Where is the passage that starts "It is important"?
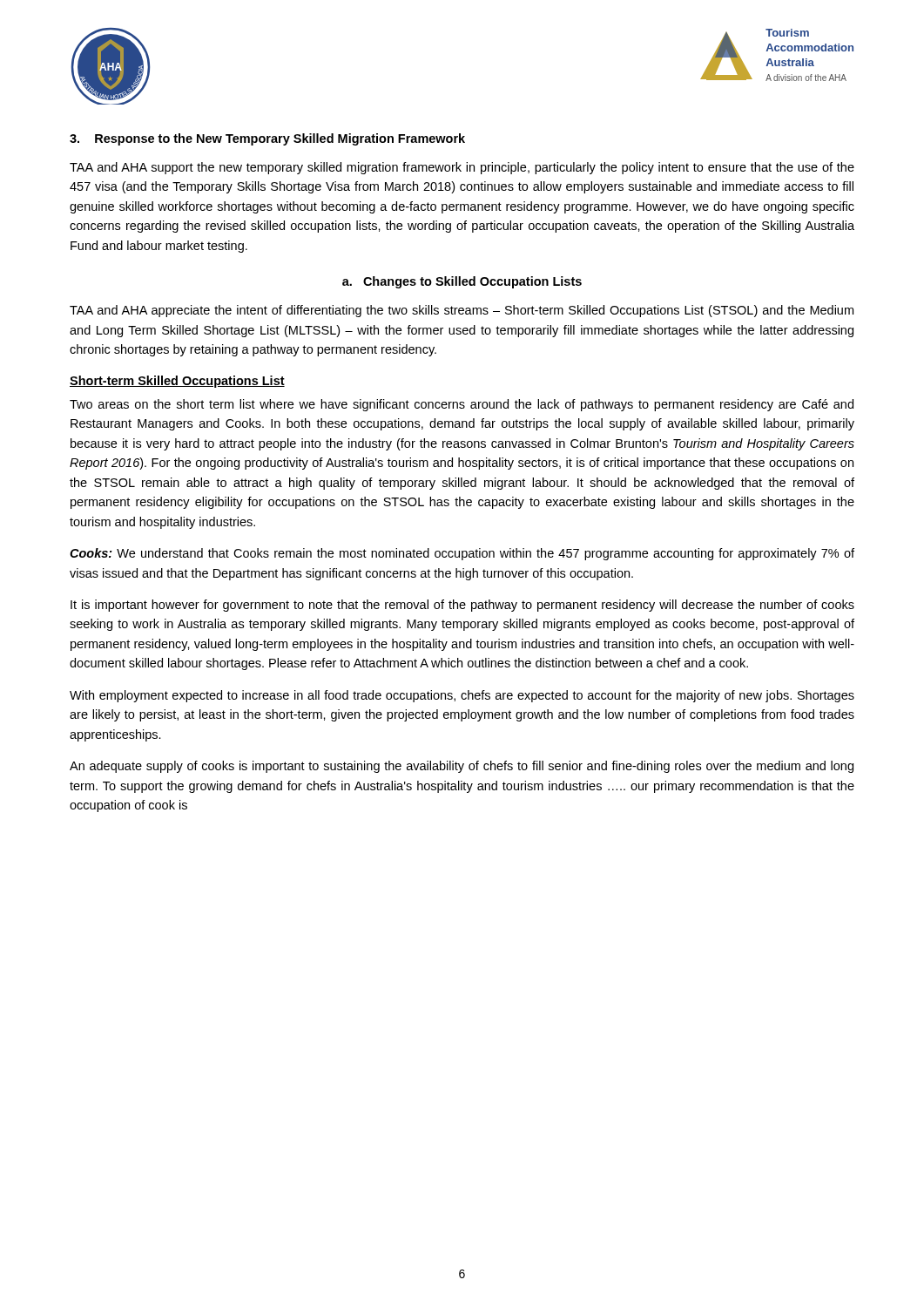 (x=462, y=634)
